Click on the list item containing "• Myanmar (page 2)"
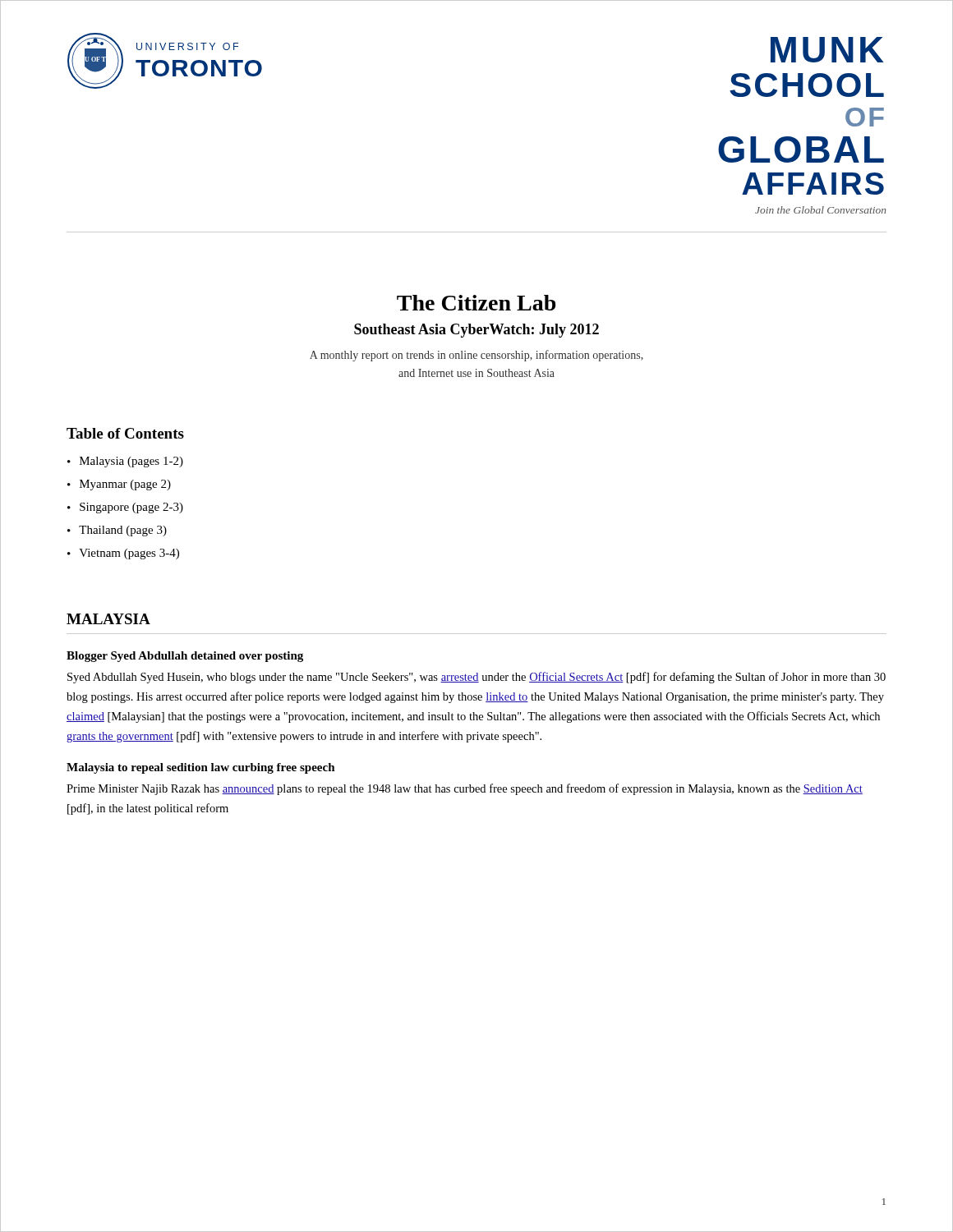Image resolution: width=953 pixels, height=1232 pixels. 119,484
